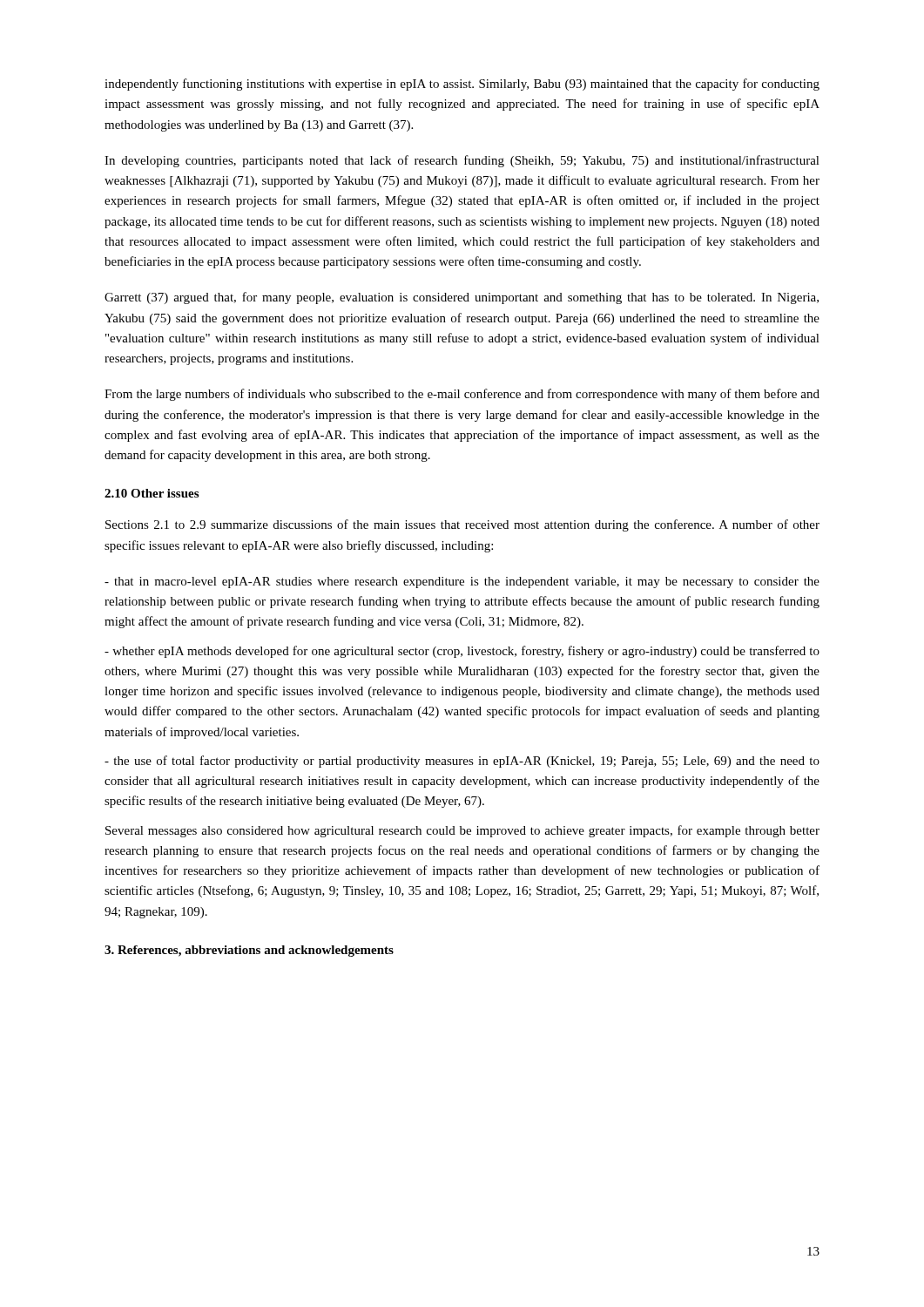Locate the text block with the text "Several messages also considered how agricultural research"
This screenshot has height=1307, width=924.
pos(462,870)
